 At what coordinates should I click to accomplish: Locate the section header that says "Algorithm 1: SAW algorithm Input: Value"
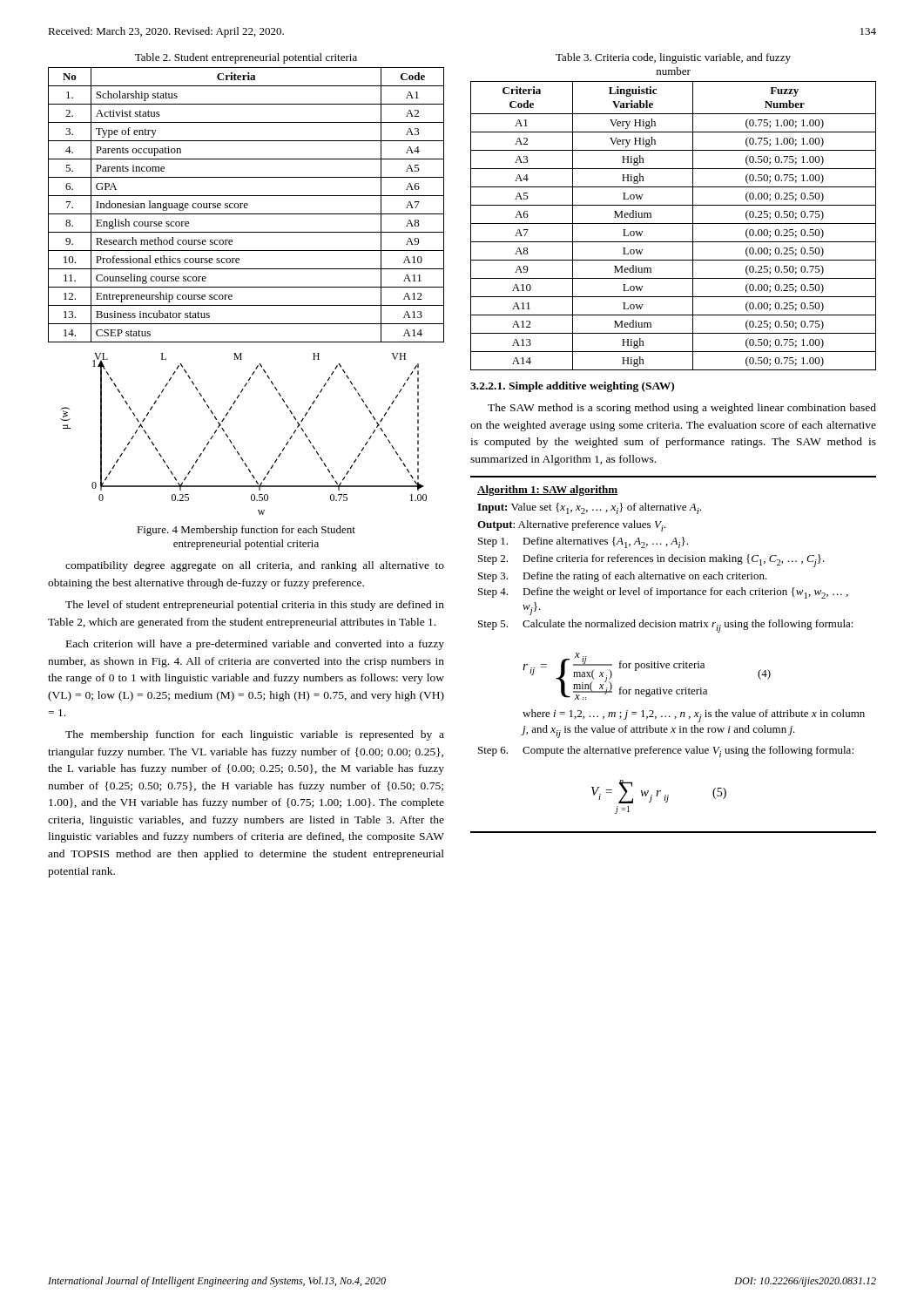click(x=673, y=653)
